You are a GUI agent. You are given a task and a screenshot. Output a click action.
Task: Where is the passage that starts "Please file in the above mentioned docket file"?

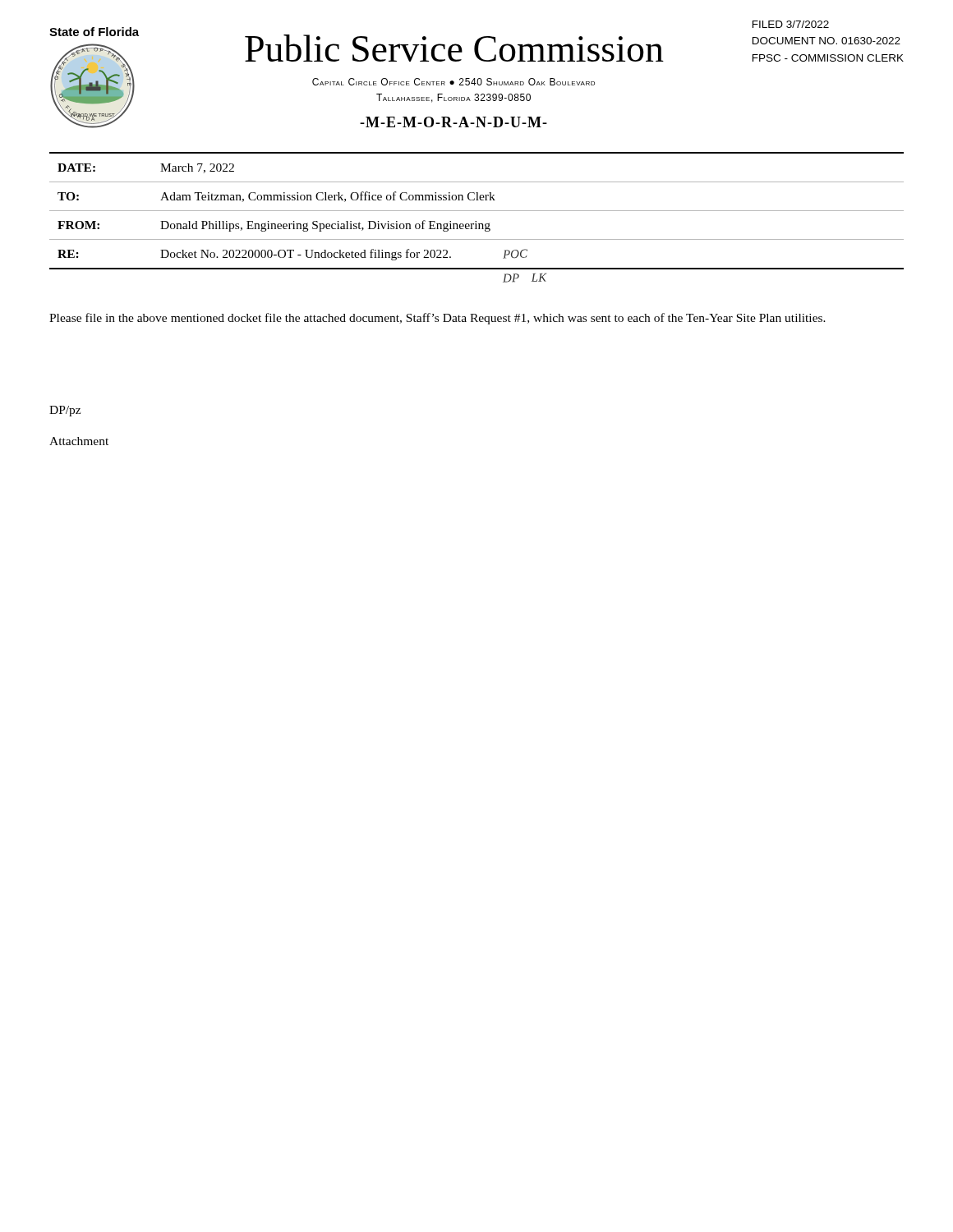coord(438,317)
